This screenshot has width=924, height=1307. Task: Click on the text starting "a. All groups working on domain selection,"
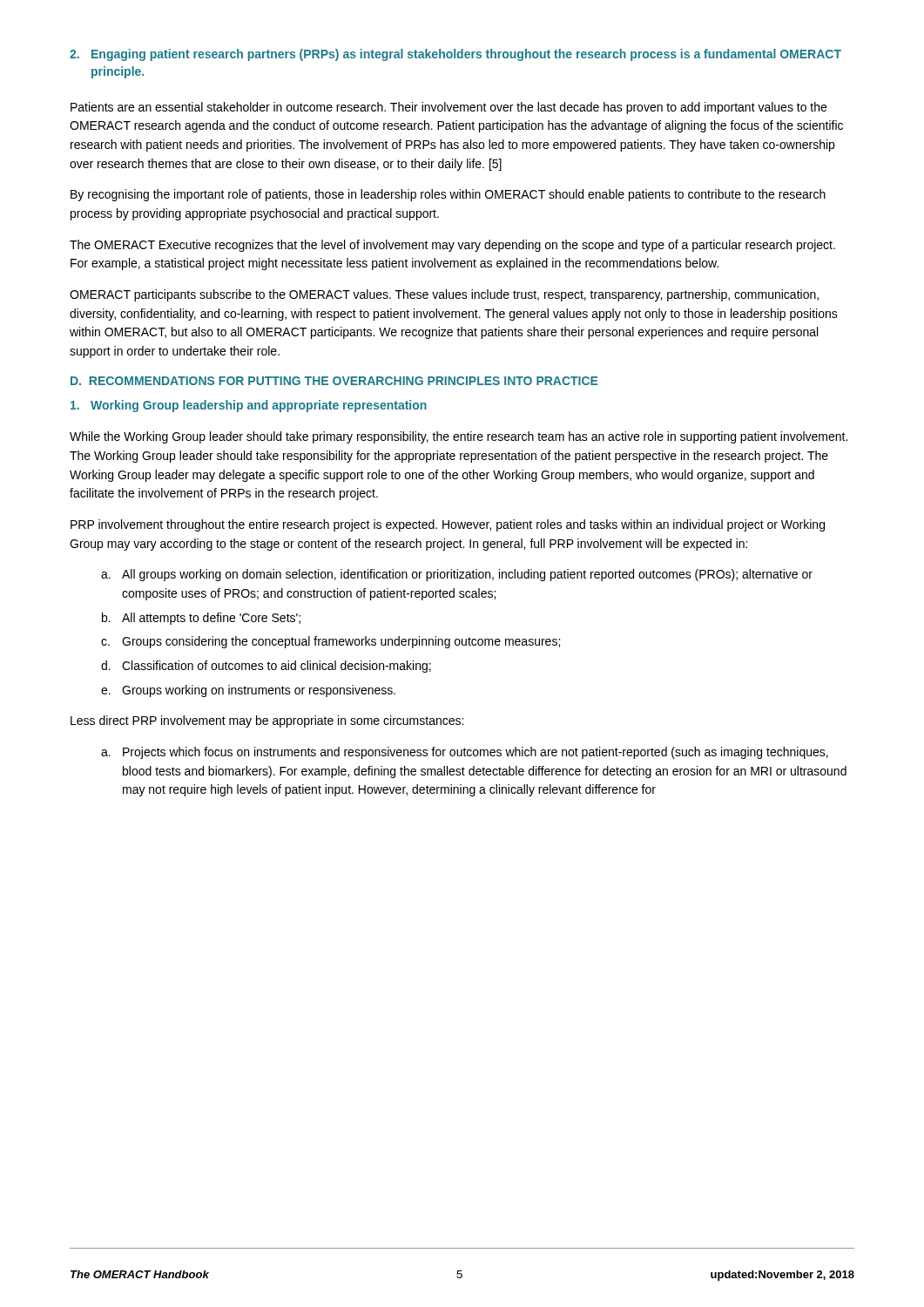click(x=478, y=585)
